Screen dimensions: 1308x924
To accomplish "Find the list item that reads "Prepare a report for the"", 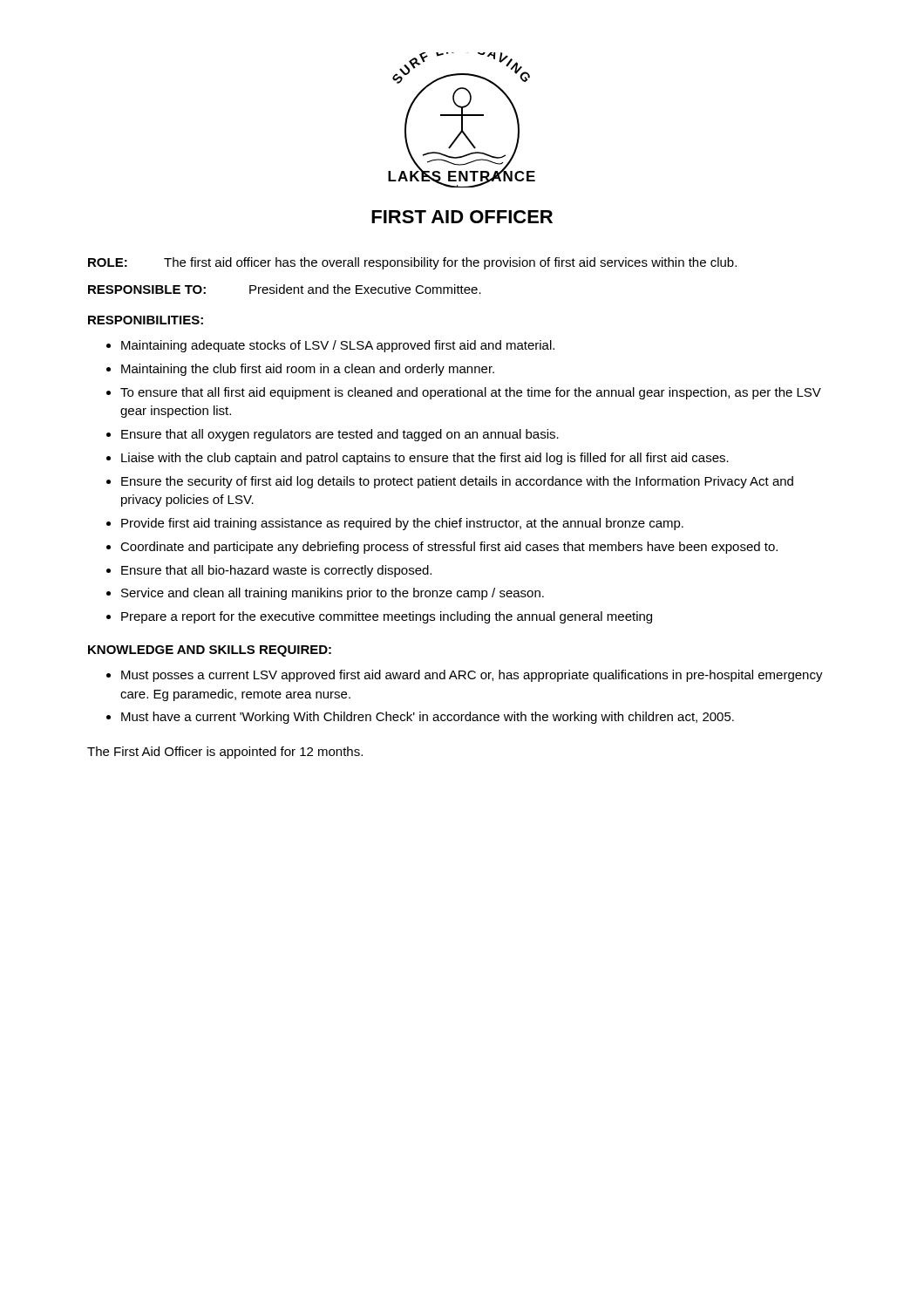I will (387, 616).
